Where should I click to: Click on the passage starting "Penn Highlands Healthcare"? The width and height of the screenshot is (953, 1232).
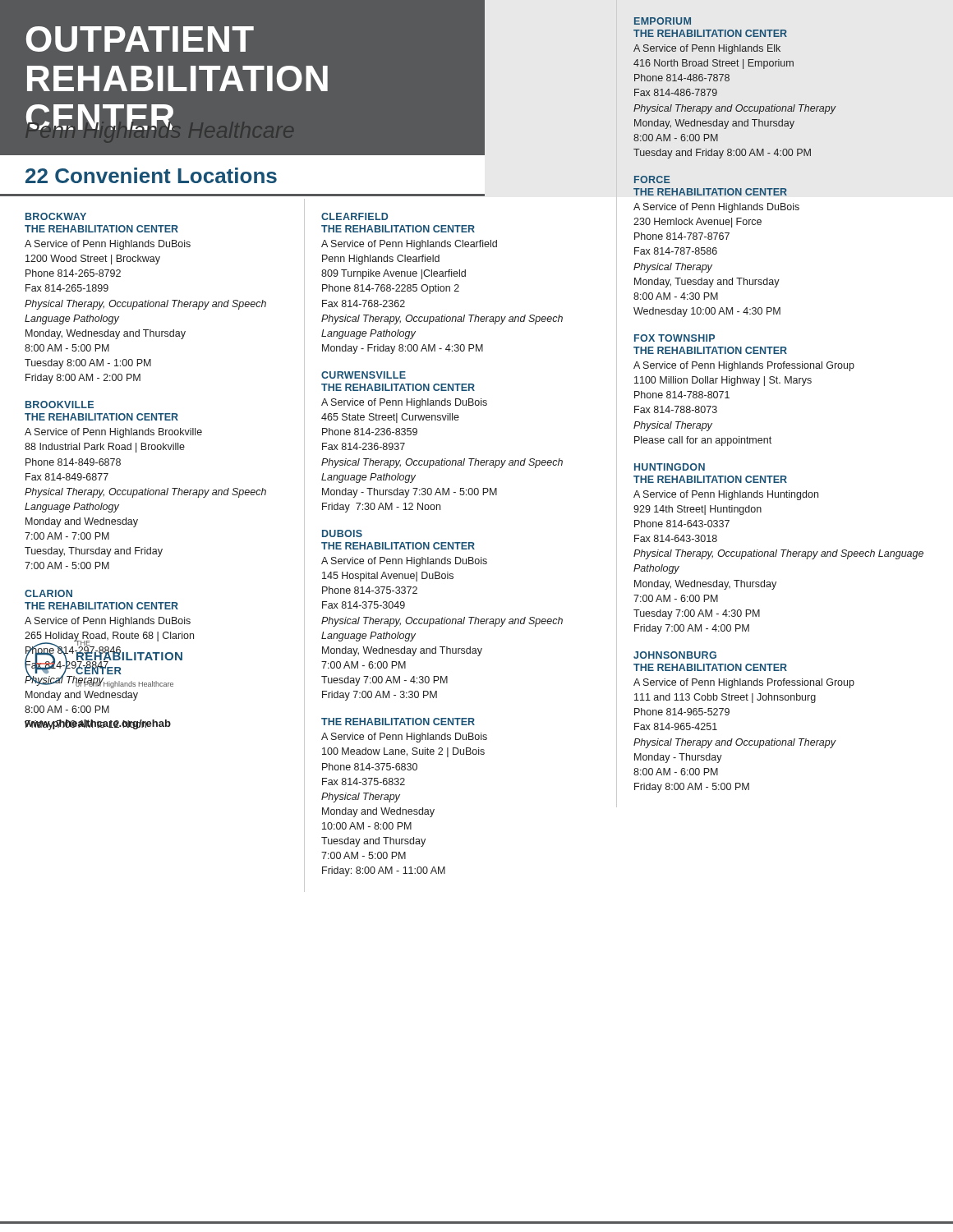pyautogui.click(x=160, y=131)
